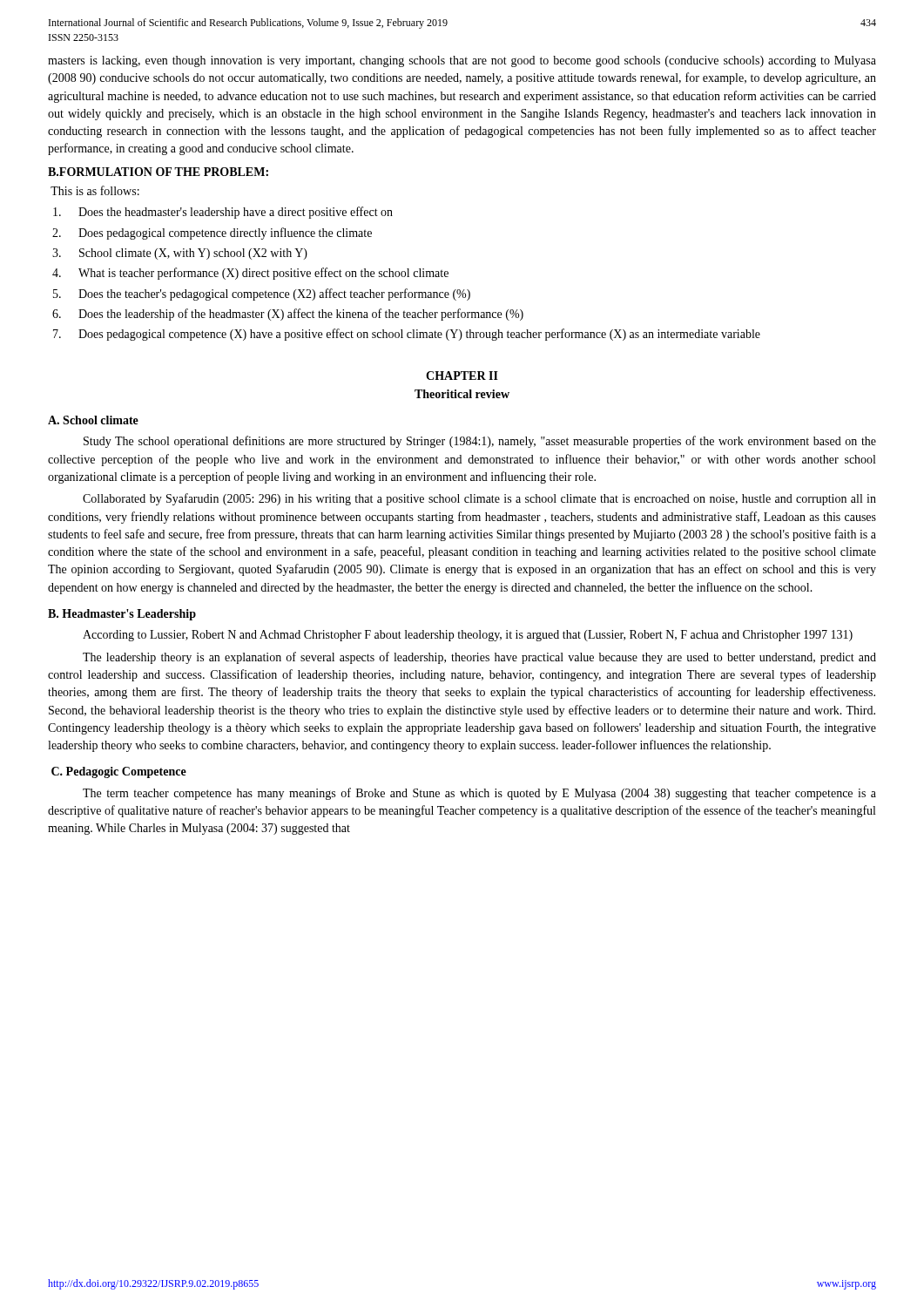This screenshot has height=1307, width=924.
Task: Click on the block starting "2. Does pedagogical"
Action: coord(212,234)
